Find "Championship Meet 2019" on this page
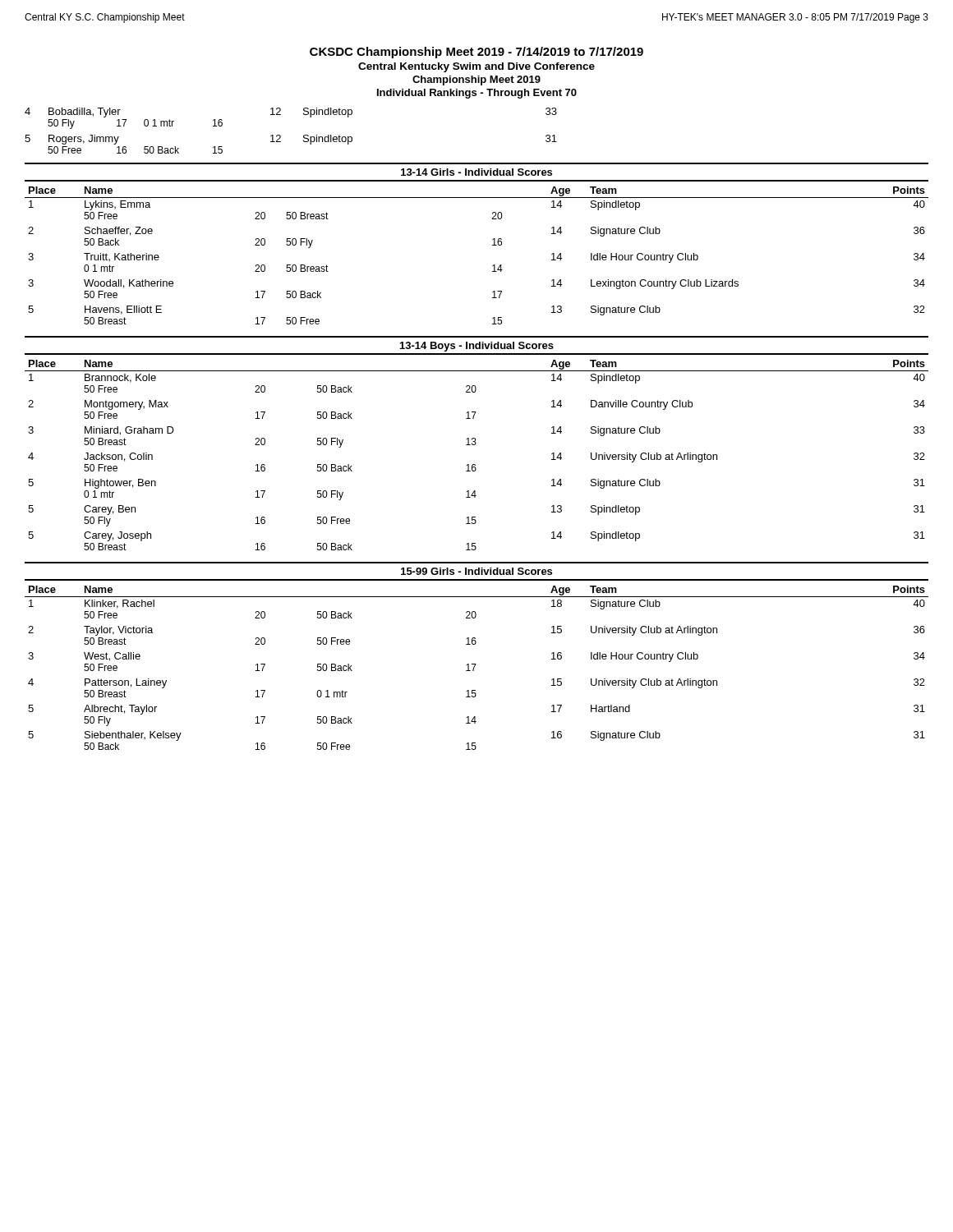This screenshot has width=953, height=1232. [x=476, y=79]
